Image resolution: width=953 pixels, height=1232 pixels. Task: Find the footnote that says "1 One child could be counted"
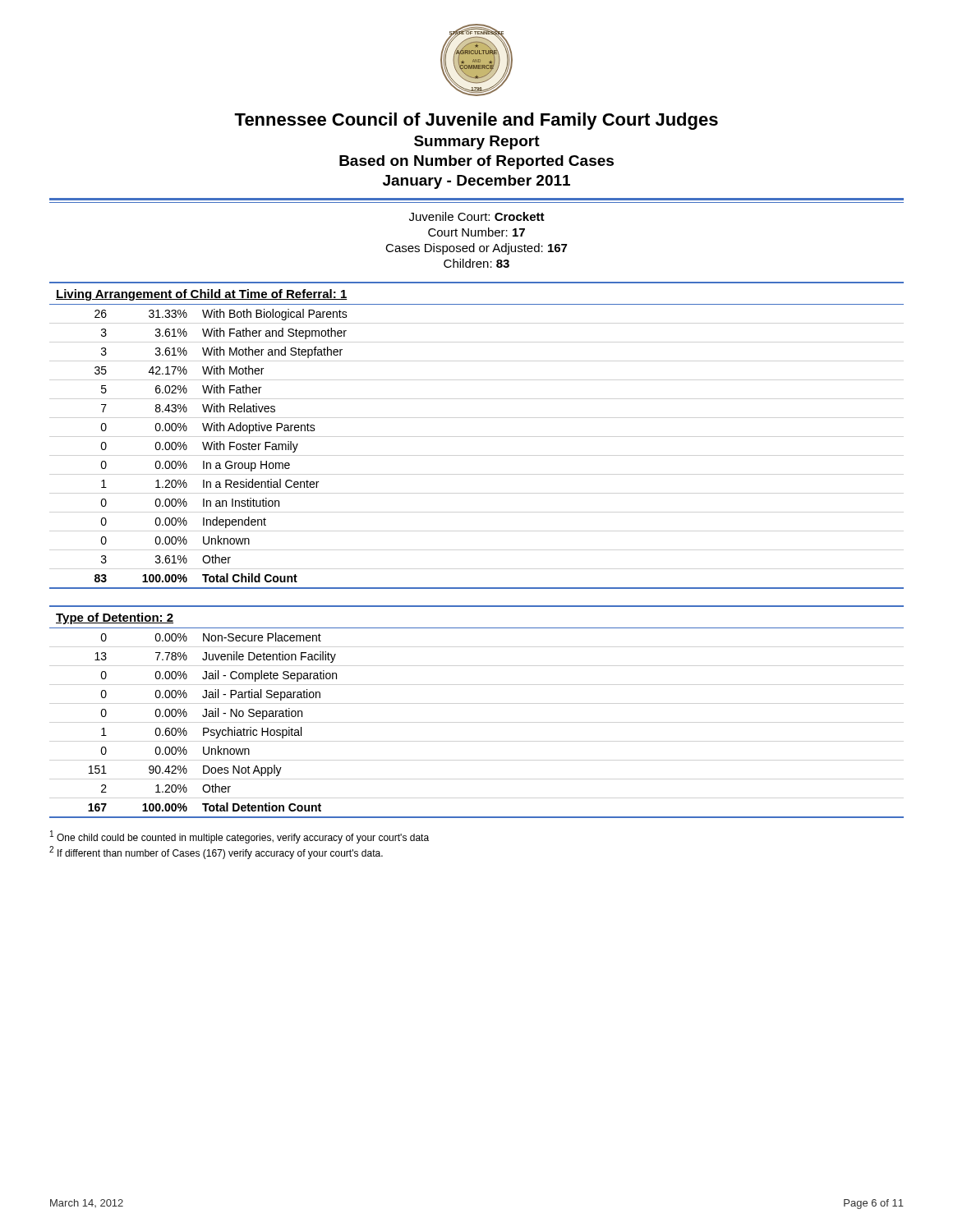point(239,837)
